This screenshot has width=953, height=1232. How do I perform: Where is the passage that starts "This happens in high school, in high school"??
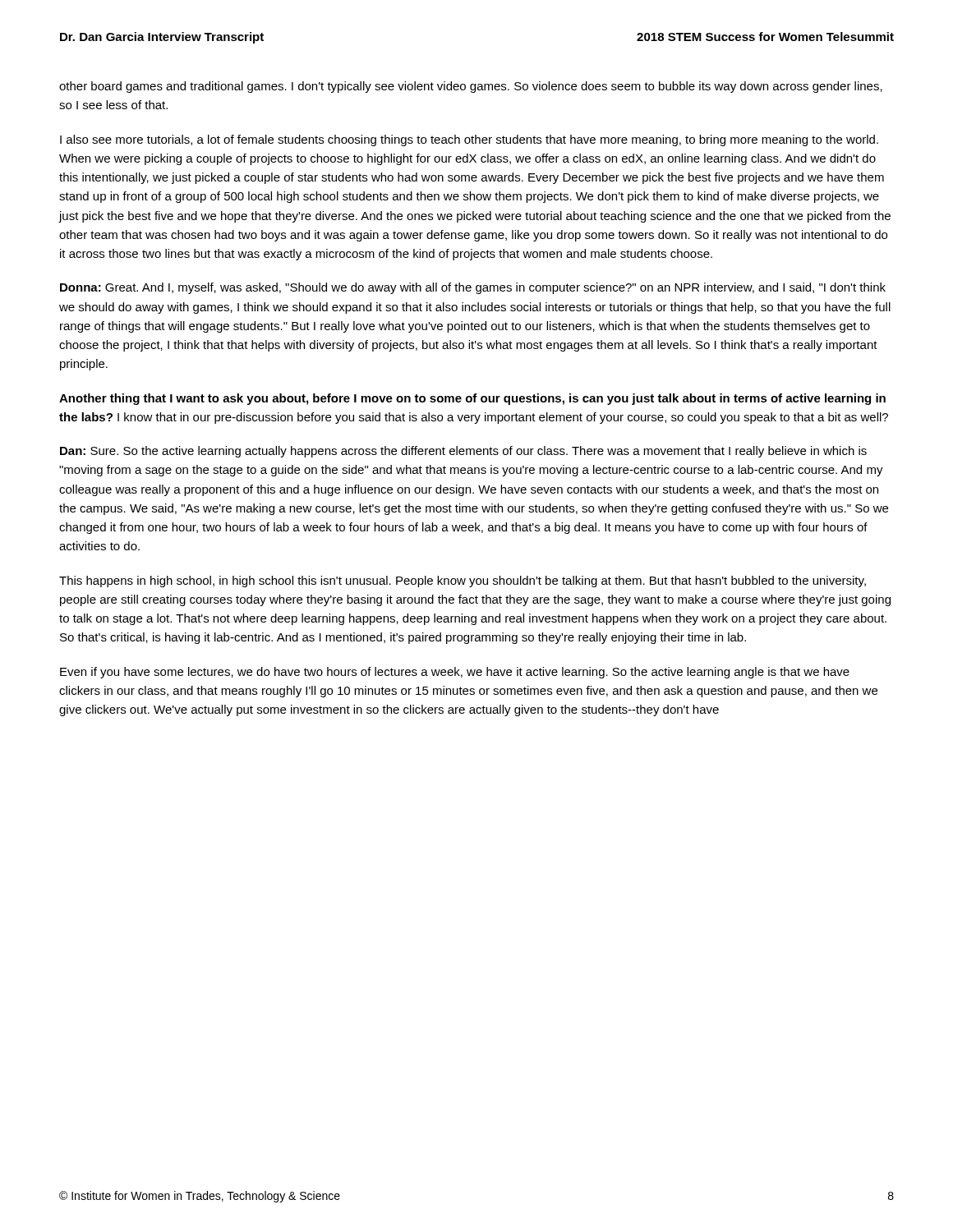475,608
